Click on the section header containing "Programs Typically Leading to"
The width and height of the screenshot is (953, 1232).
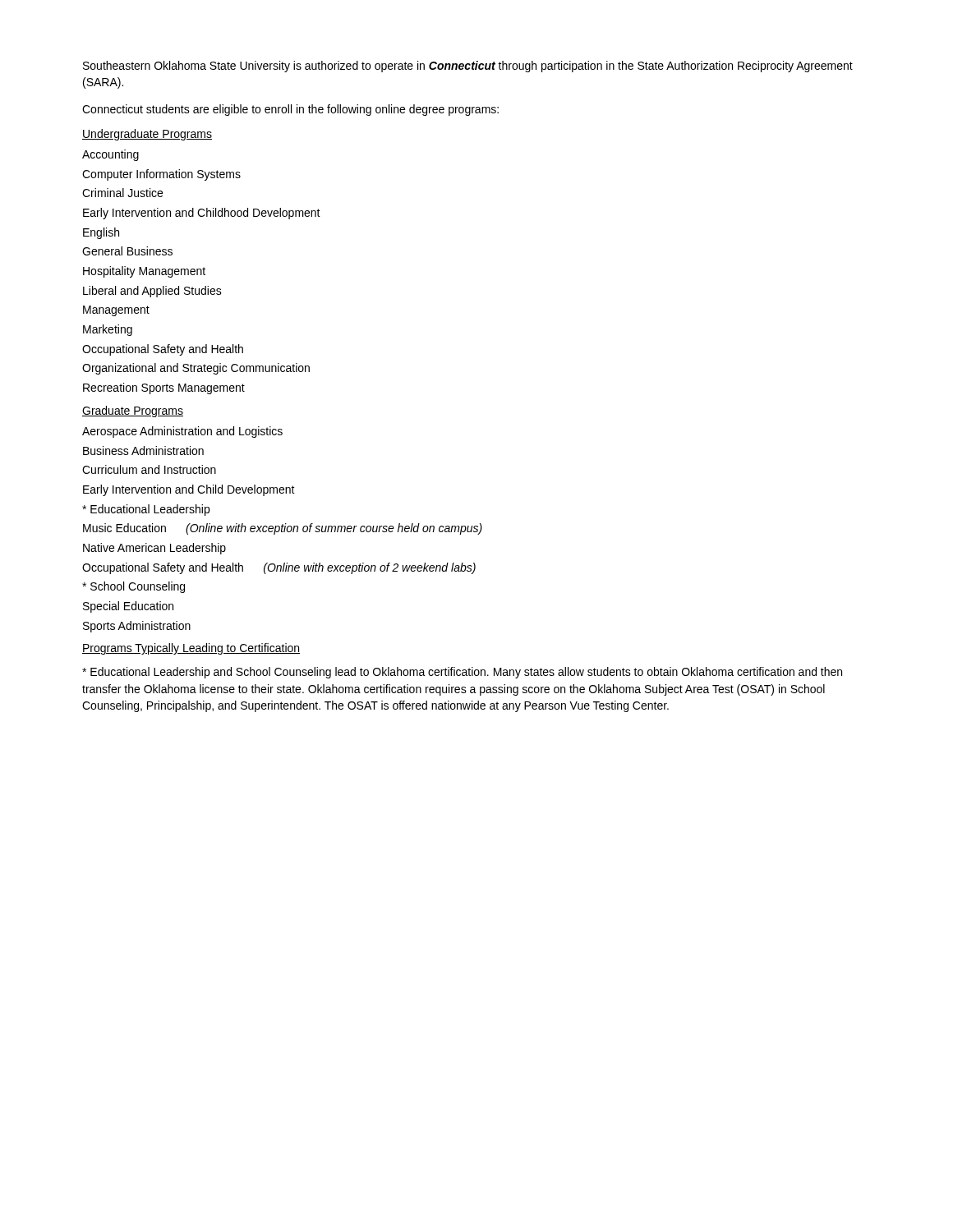pos(191,648)
